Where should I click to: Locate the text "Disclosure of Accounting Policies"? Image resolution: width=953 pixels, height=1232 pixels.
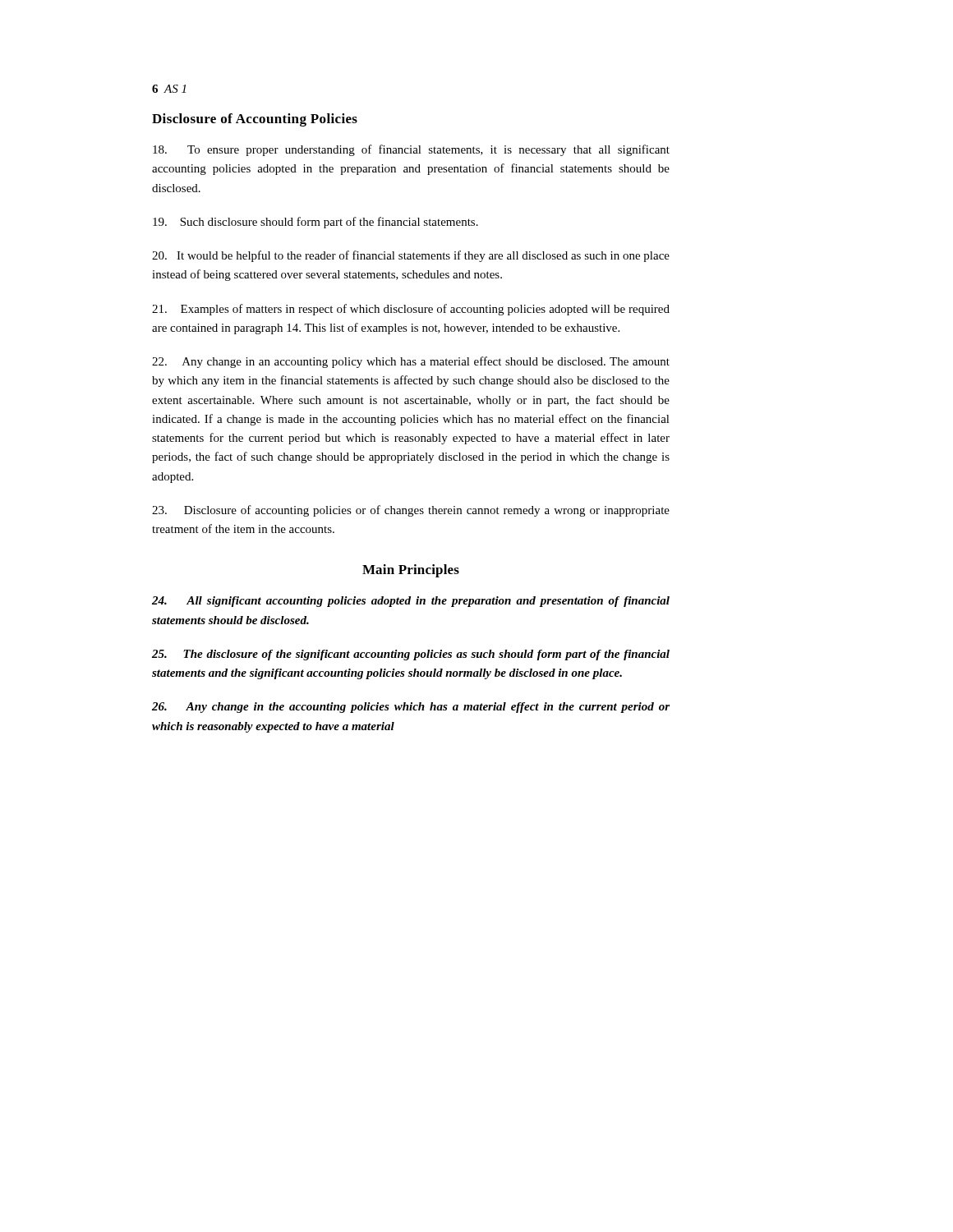[255, 119]
